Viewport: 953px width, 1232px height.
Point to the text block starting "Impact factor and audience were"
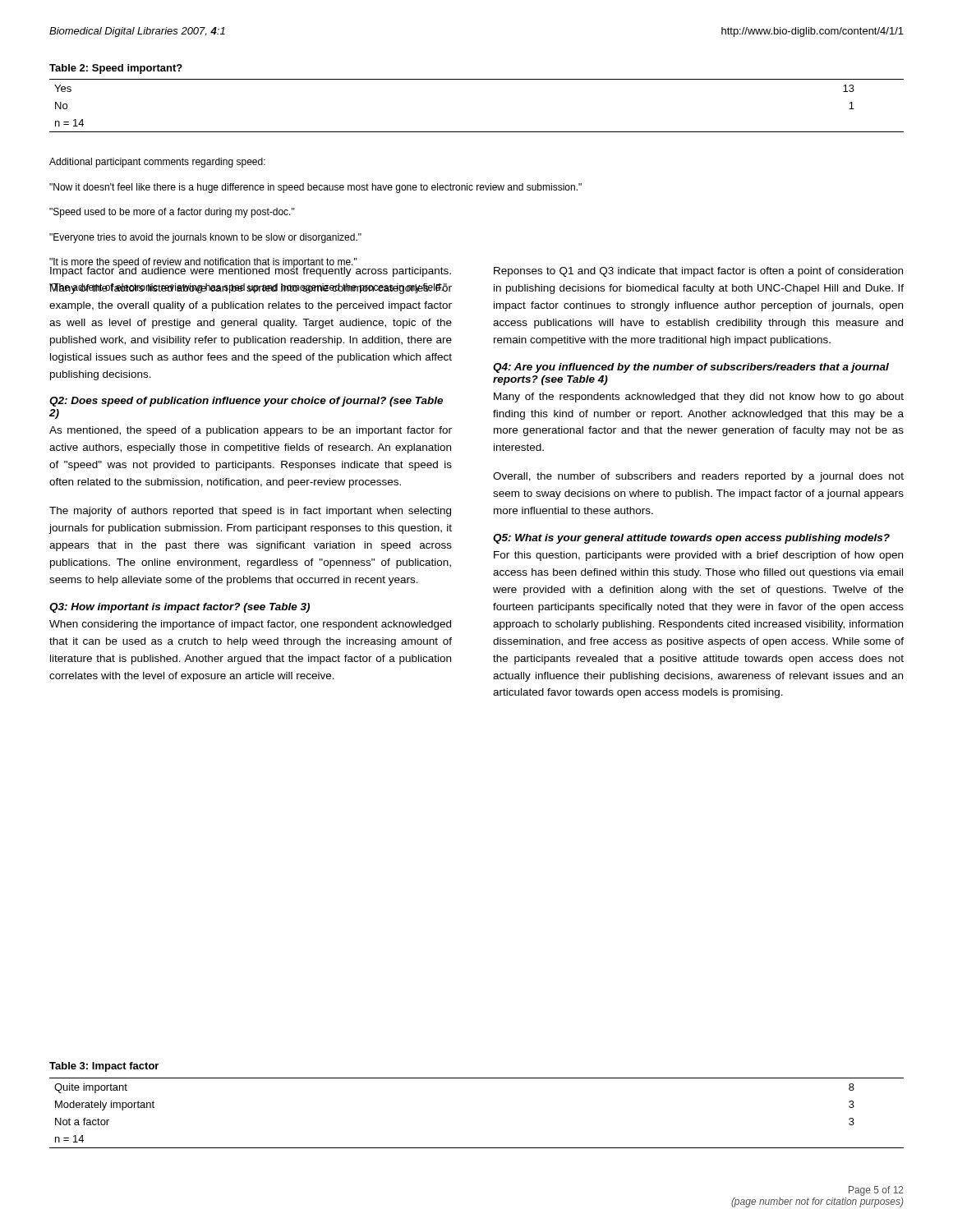point(251,322)
